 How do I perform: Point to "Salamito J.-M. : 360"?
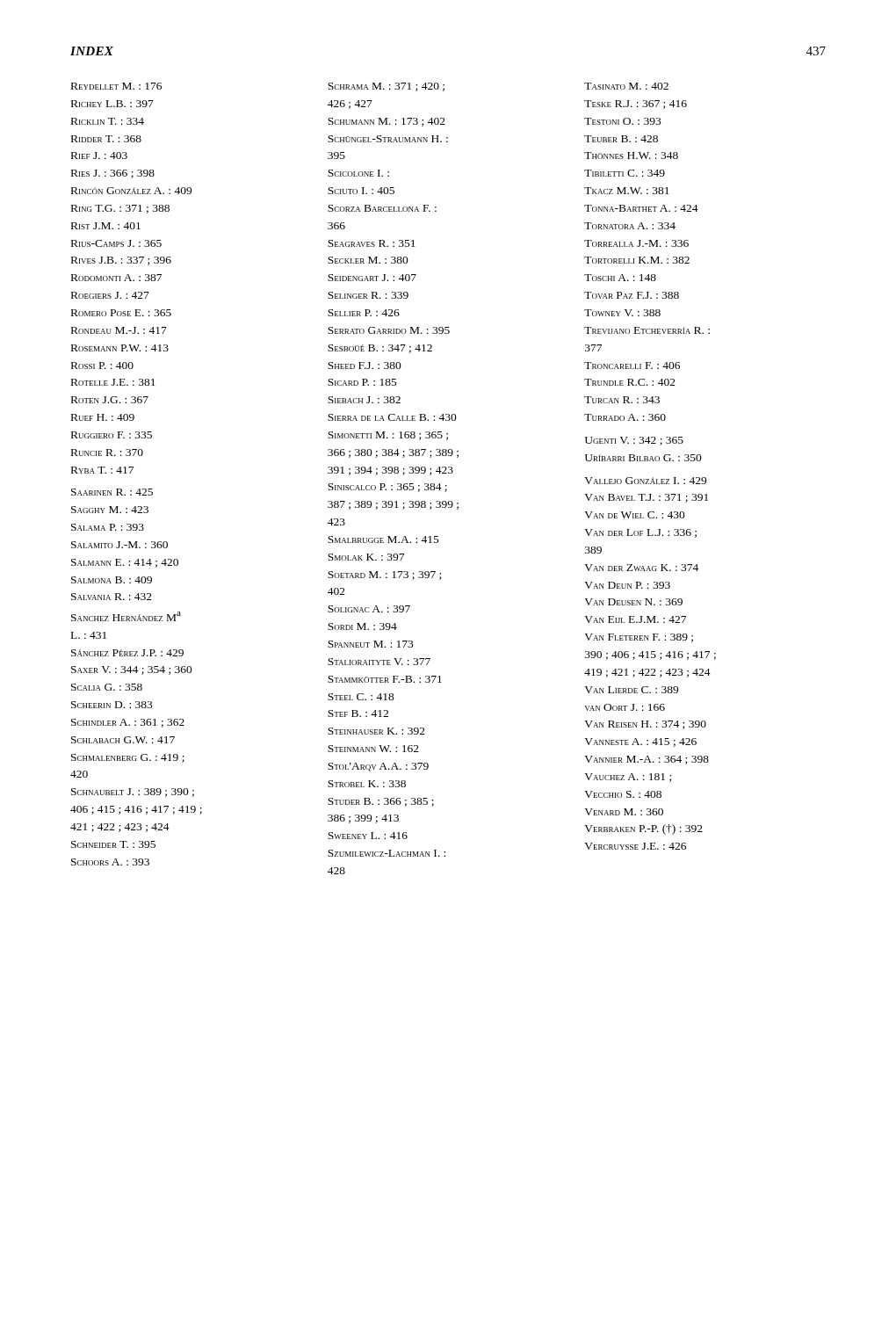pos(119,544)
